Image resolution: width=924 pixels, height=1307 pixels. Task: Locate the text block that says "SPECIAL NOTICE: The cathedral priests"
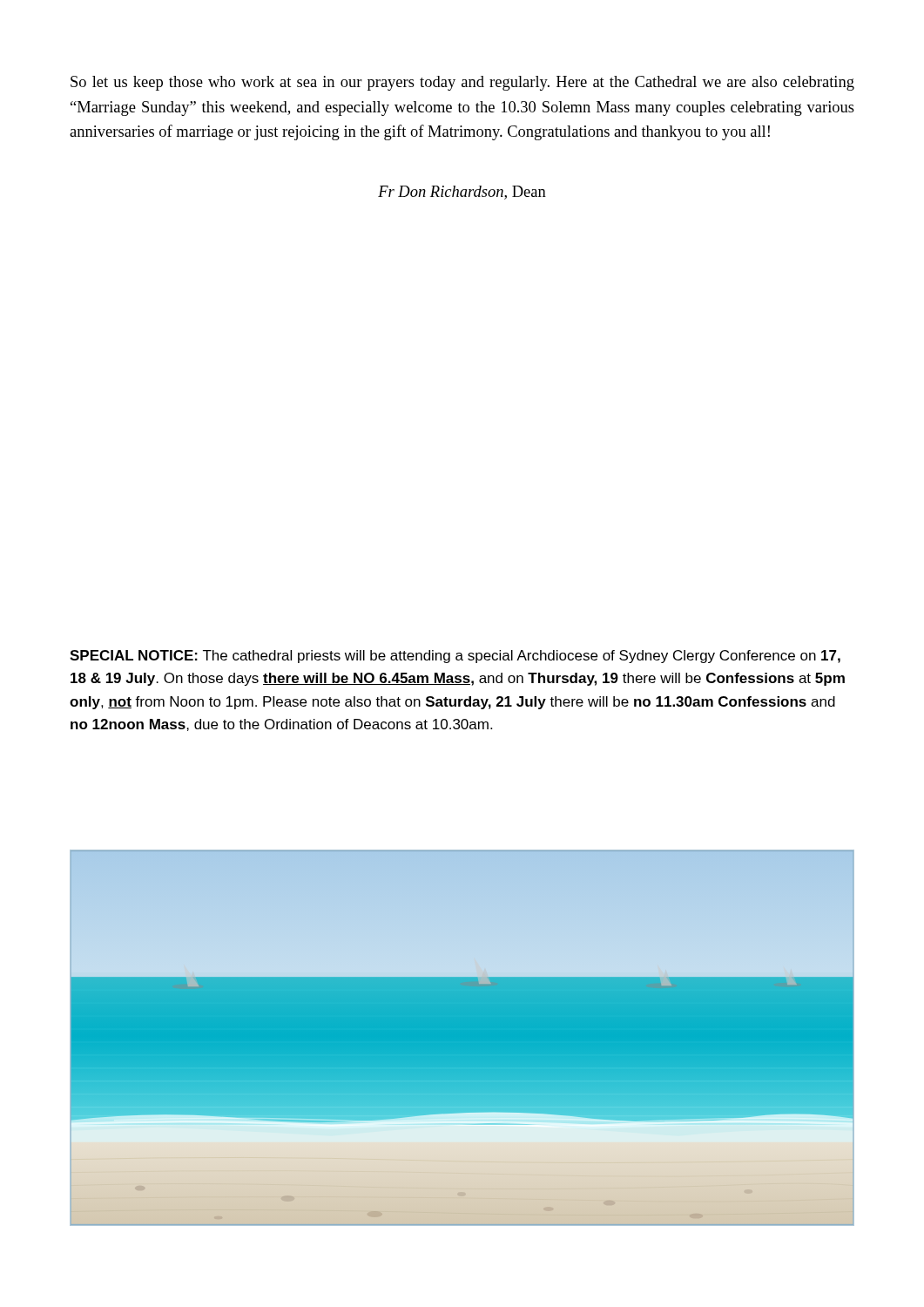458,690
